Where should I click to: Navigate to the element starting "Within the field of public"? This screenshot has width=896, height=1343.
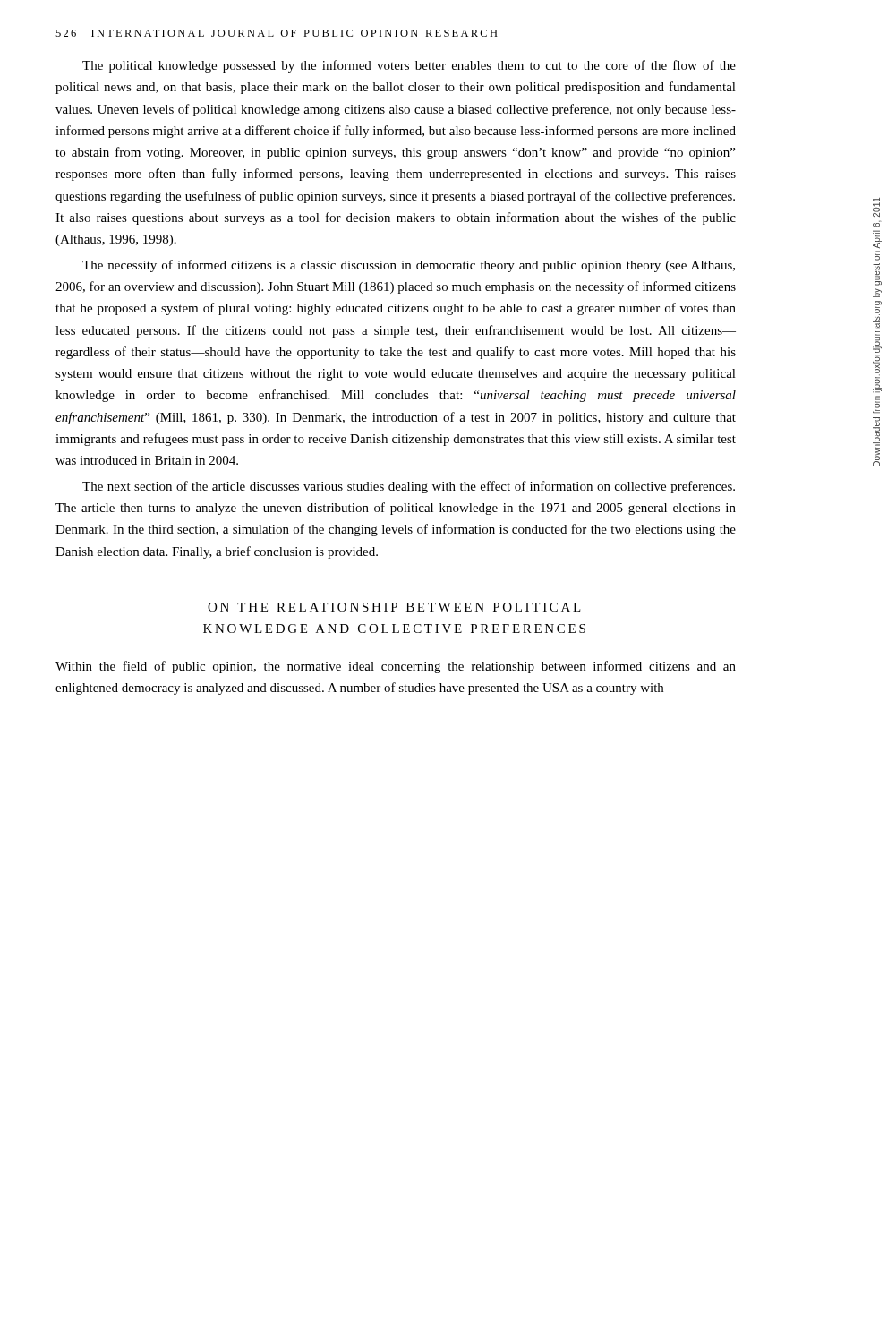396,677
